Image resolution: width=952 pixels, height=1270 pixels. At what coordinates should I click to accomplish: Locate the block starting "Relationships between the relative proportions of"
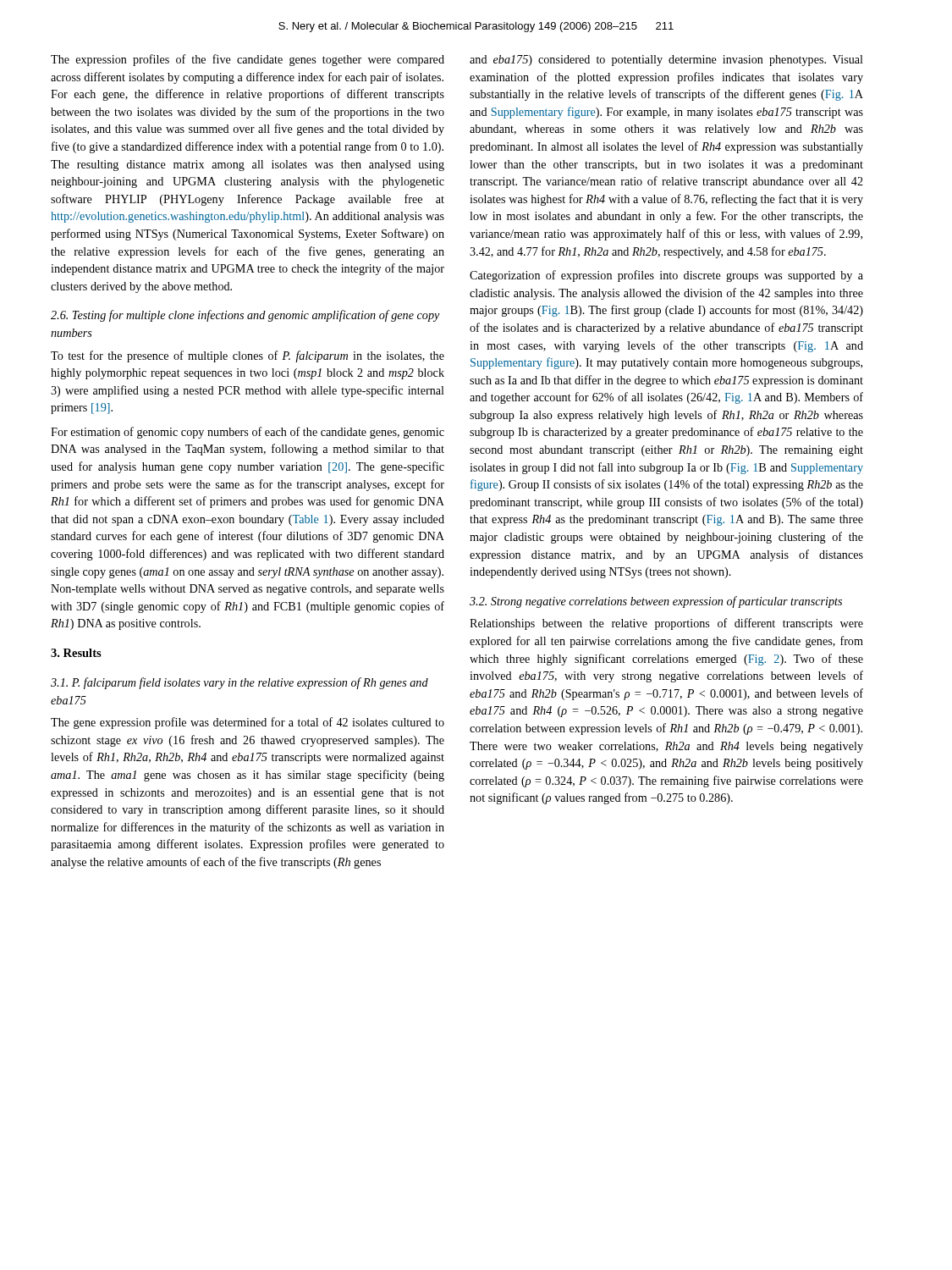[x=666, y=711]
